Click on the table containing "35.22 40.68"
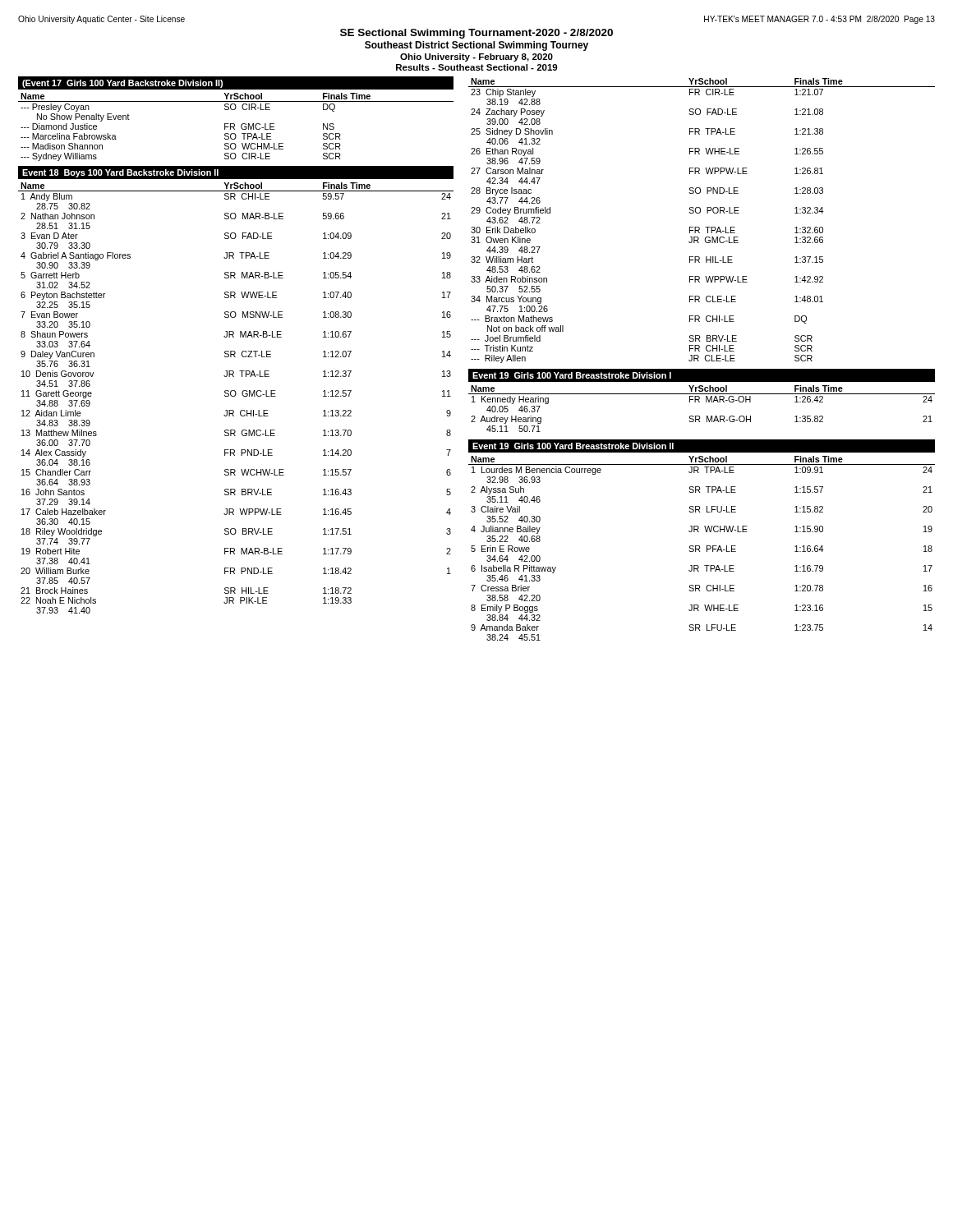This screenshot has width=953, height=1232. pyautogui.click(x=702, y=548)
